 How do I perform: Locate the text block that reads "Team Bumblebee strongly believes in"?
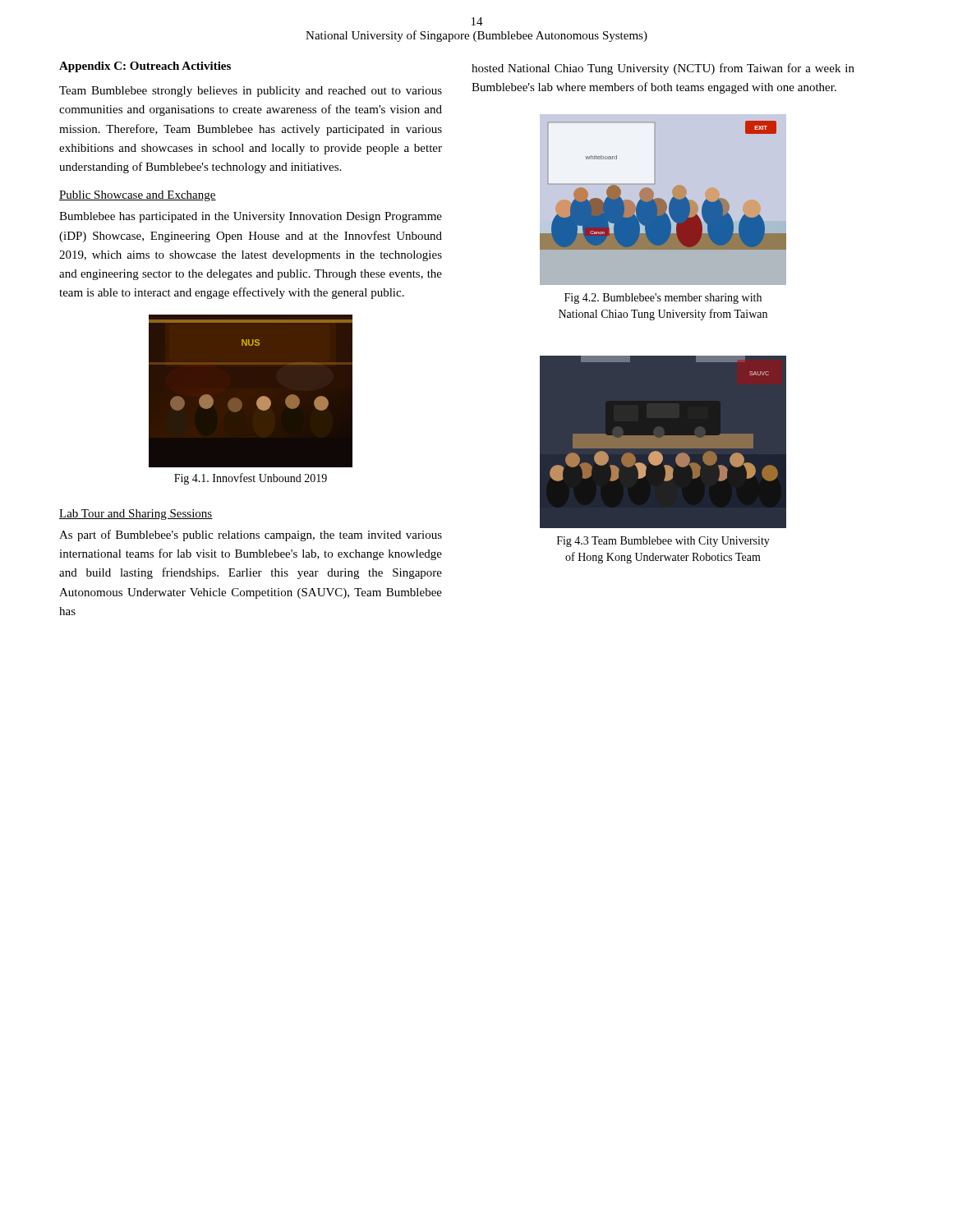click(251, 129)
